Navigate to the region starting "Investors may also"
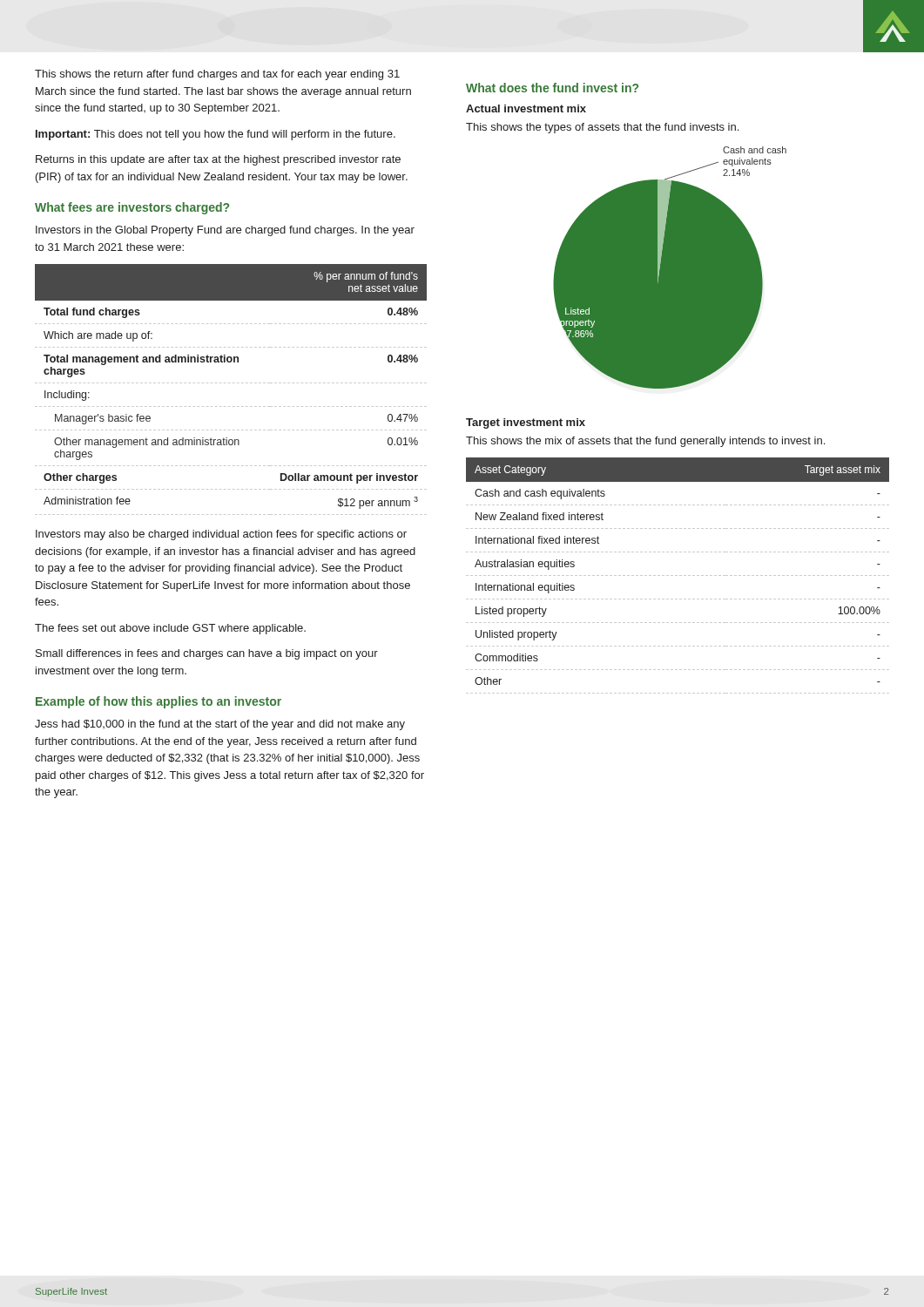The image size is (924, 1307). pos(225,568)
